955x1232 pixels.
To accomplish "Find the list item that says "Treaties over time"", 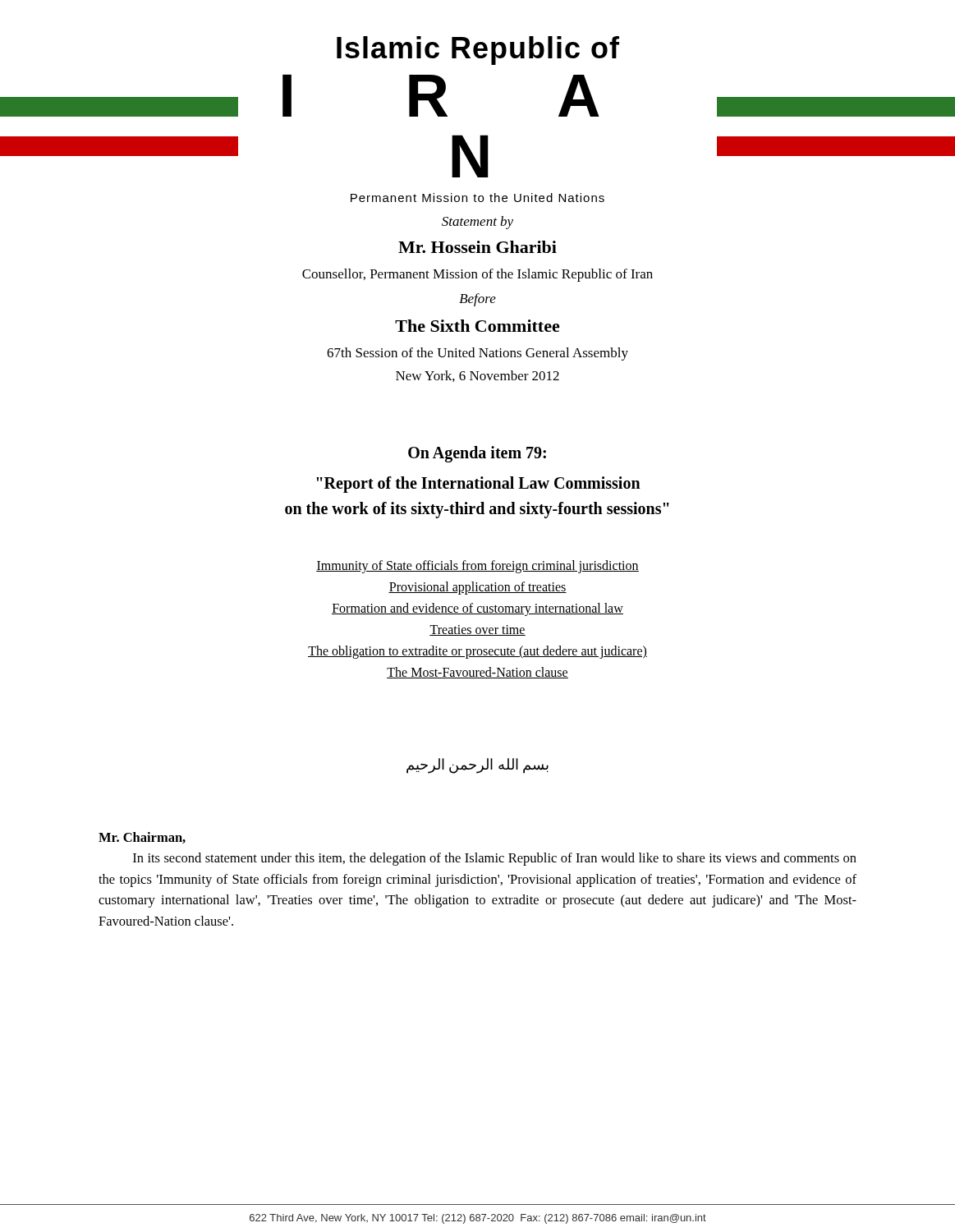I will [x=478, y=630].
